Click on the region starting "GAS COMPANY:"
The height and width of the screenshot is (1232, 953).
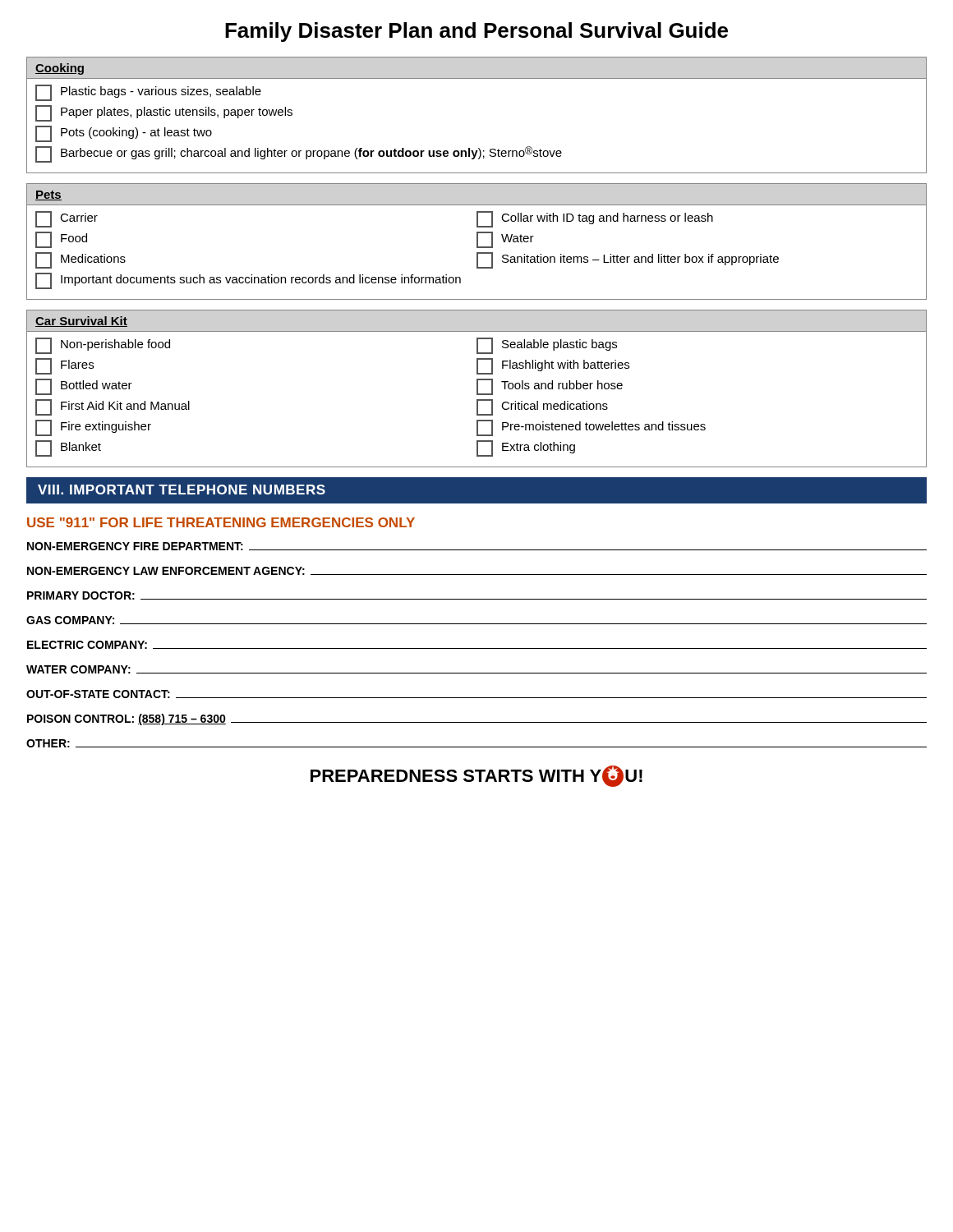pos(476,620)
